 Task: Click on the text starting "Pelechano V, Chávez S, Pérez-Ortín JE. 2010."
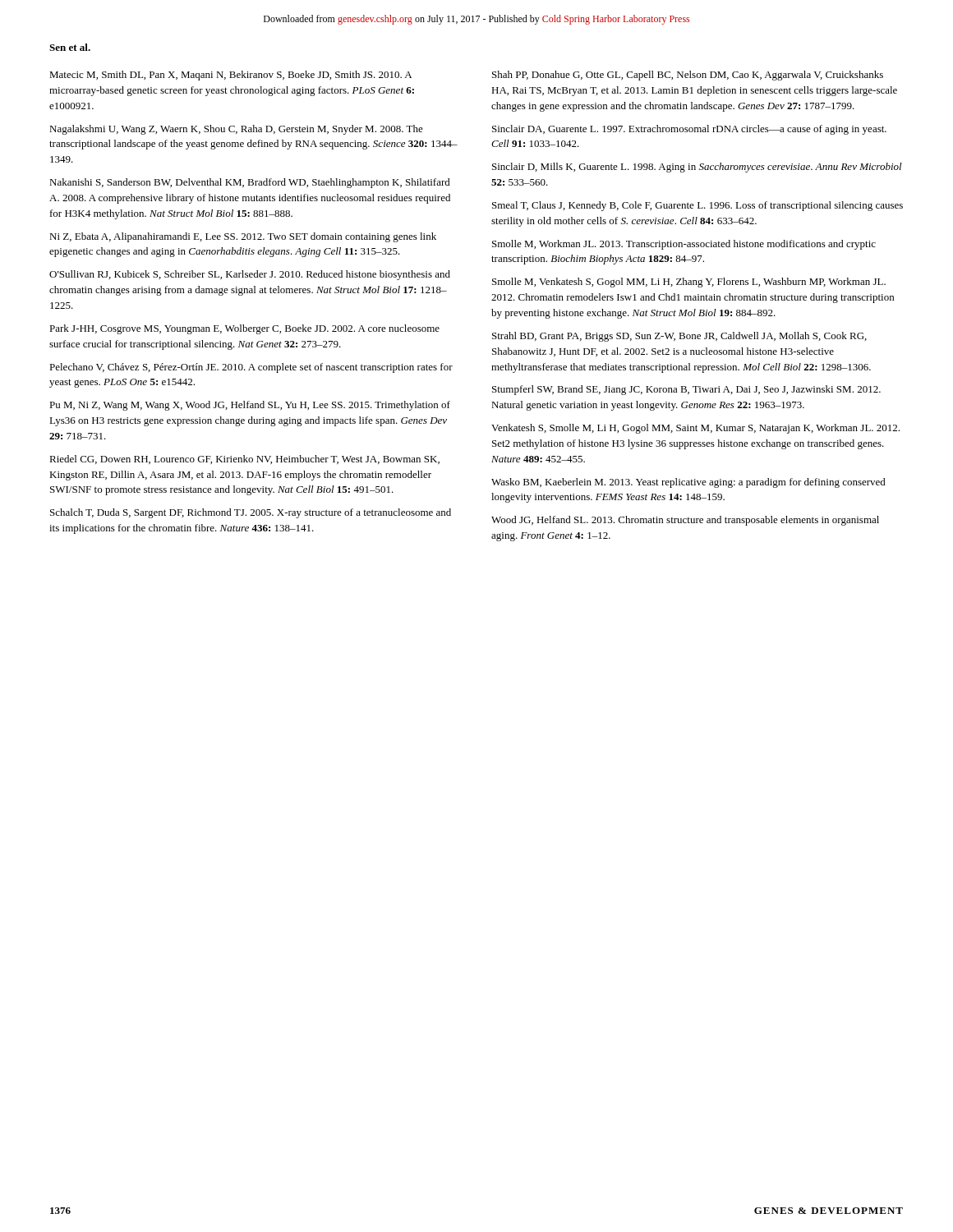pyautogui.click(x=251, y=374)
